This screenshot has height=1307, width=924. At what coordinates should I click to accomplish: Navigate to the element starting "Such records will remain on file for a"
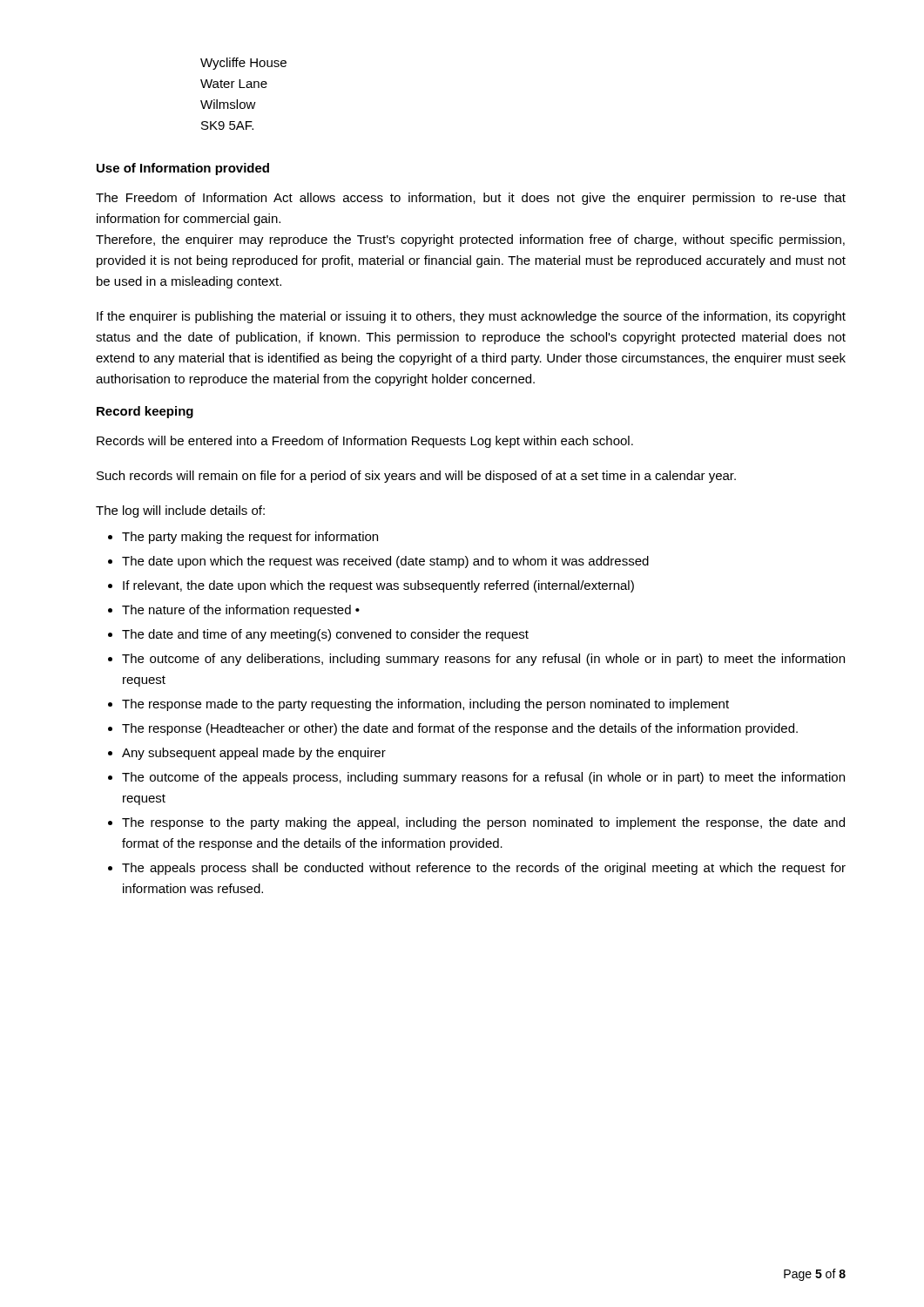pyautogui.click(x=416, y=475)
